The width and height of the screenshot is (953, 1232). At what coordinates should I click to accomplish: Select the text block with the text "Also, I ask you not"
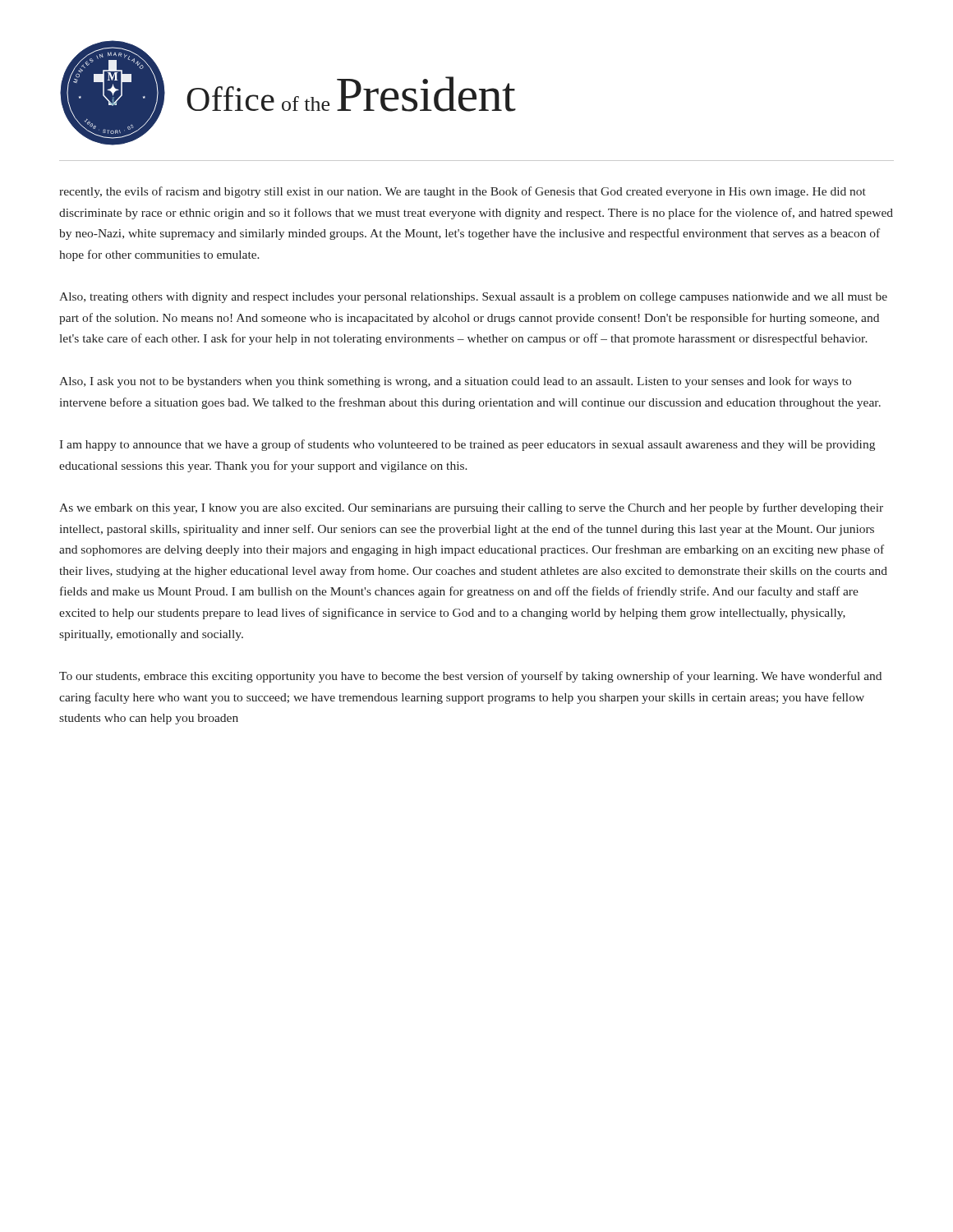pyautogui.click(x=470, y=391)
